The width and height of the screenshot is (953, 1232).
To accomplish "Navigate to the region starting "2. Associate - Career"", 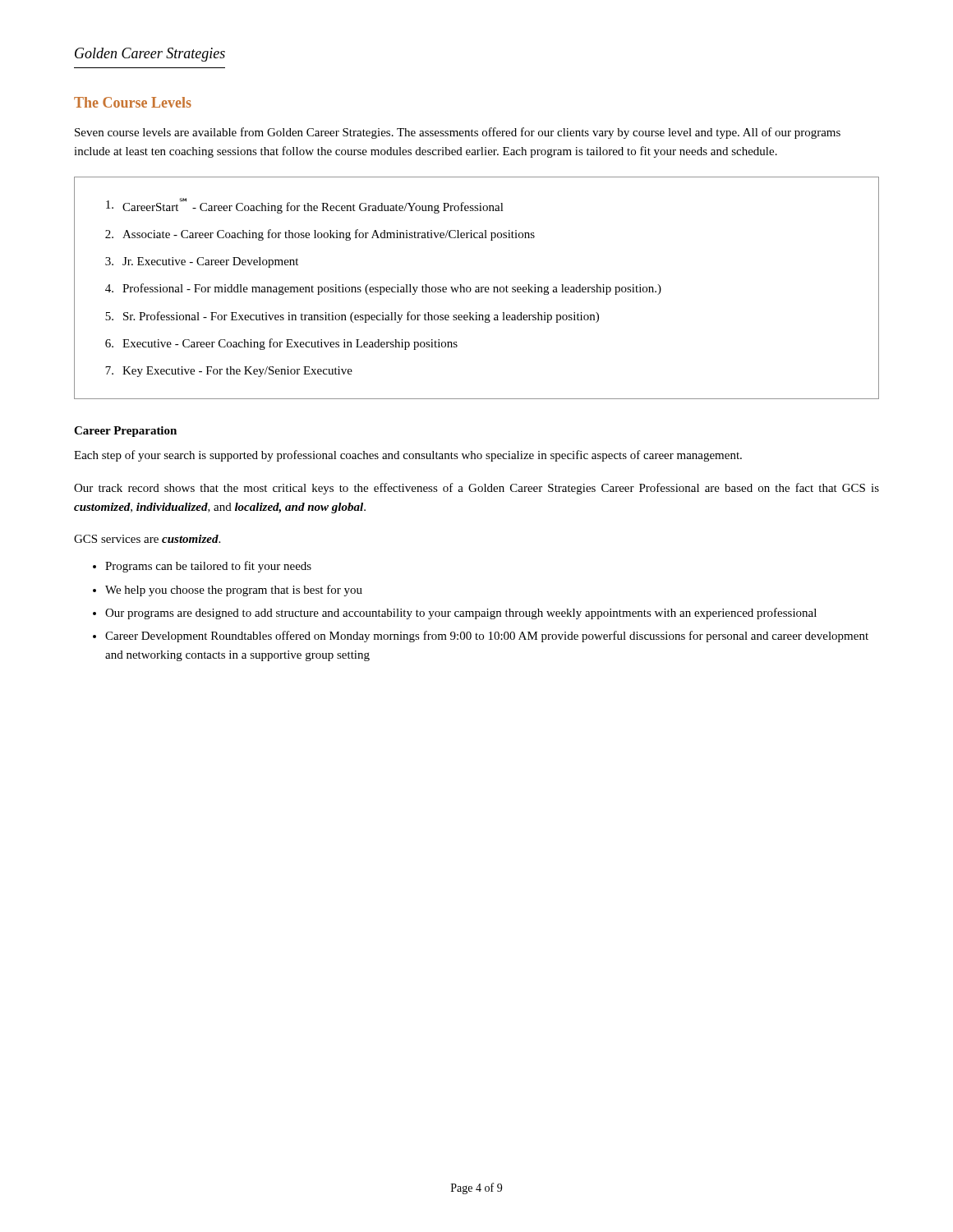I will point(313,234).
